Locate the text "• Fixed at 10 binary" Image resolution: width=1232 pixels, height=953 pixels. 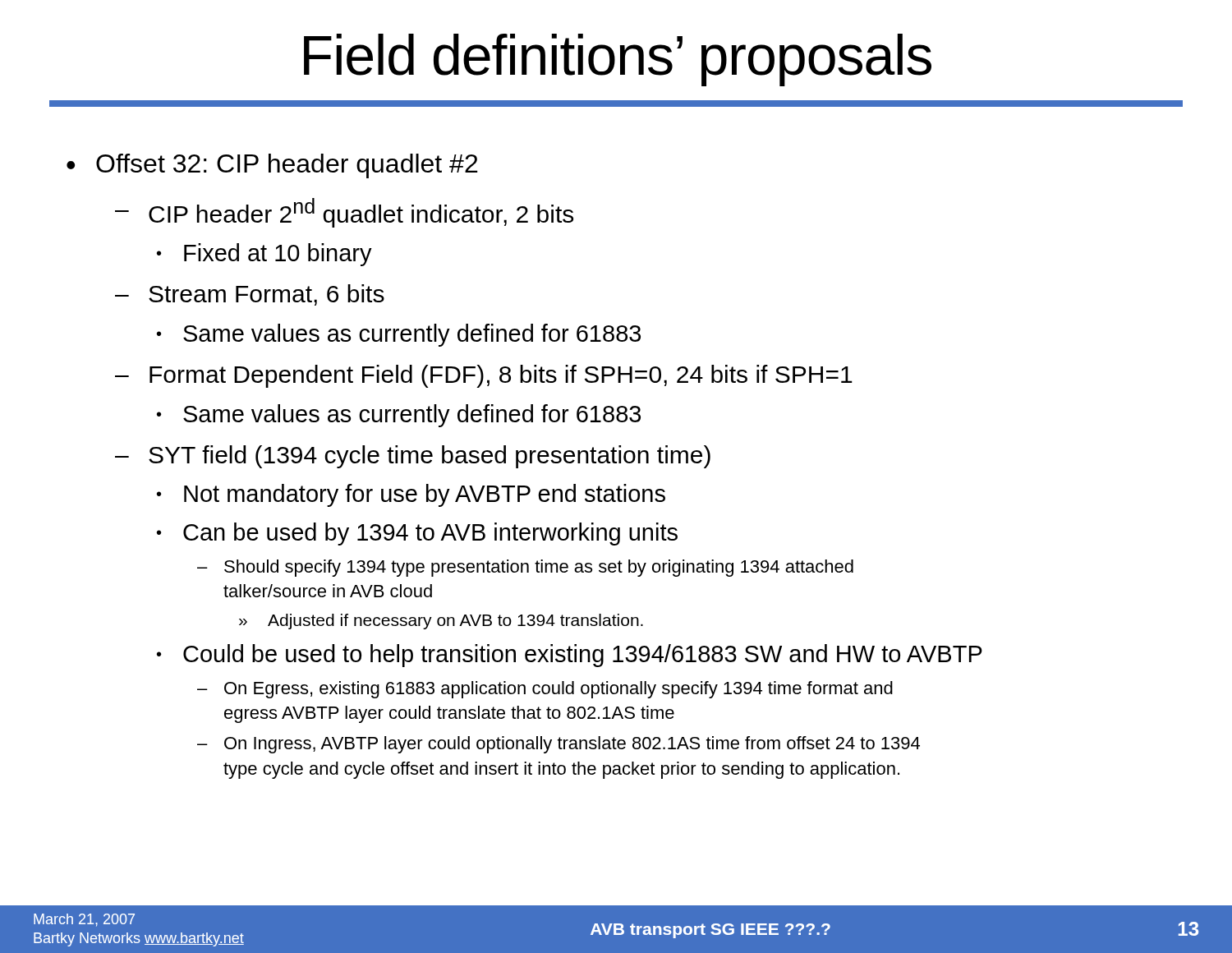click(264, 255)
